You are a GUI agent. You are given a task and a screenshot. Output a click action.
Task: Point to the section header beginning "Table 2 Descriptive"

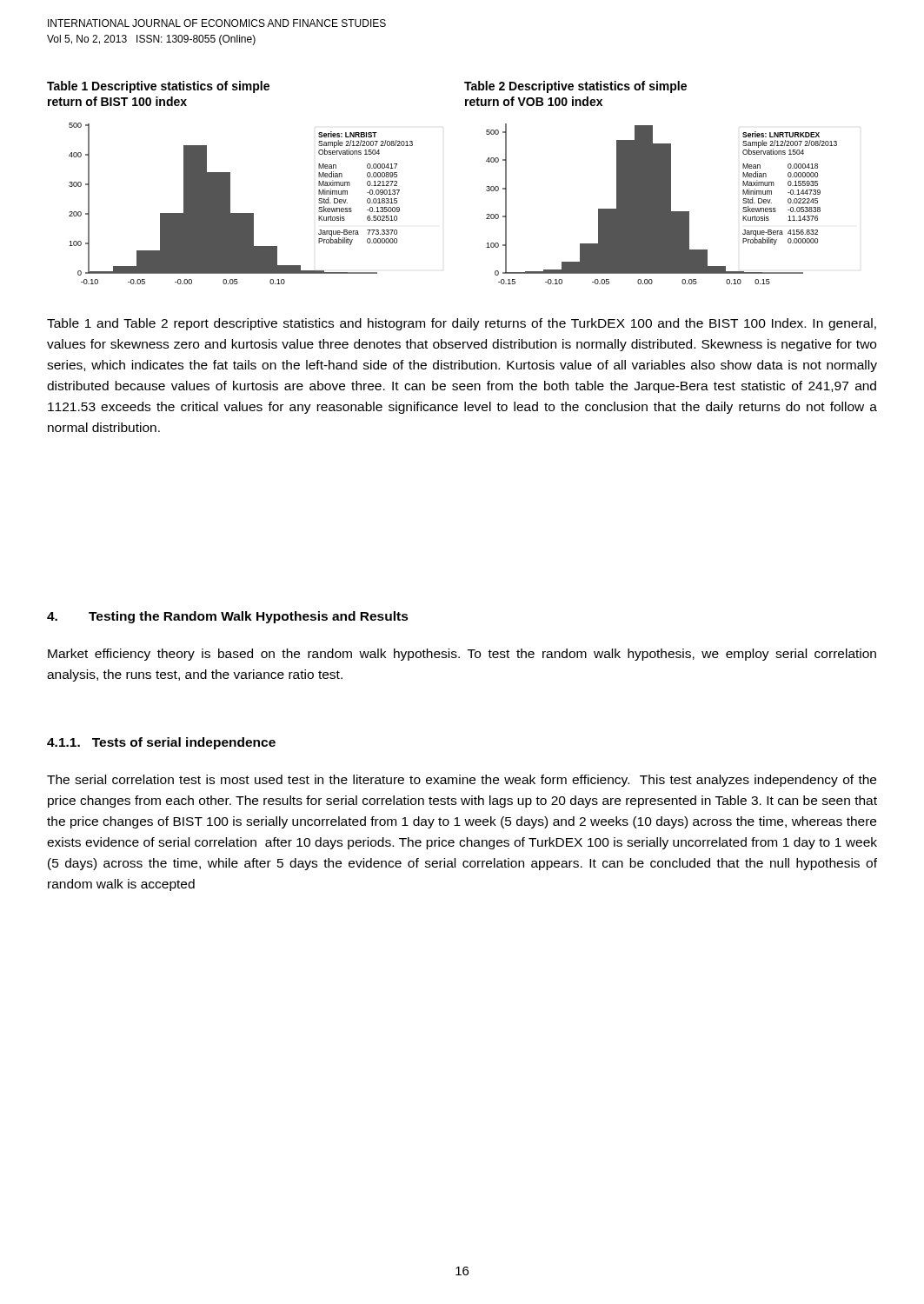576,94
